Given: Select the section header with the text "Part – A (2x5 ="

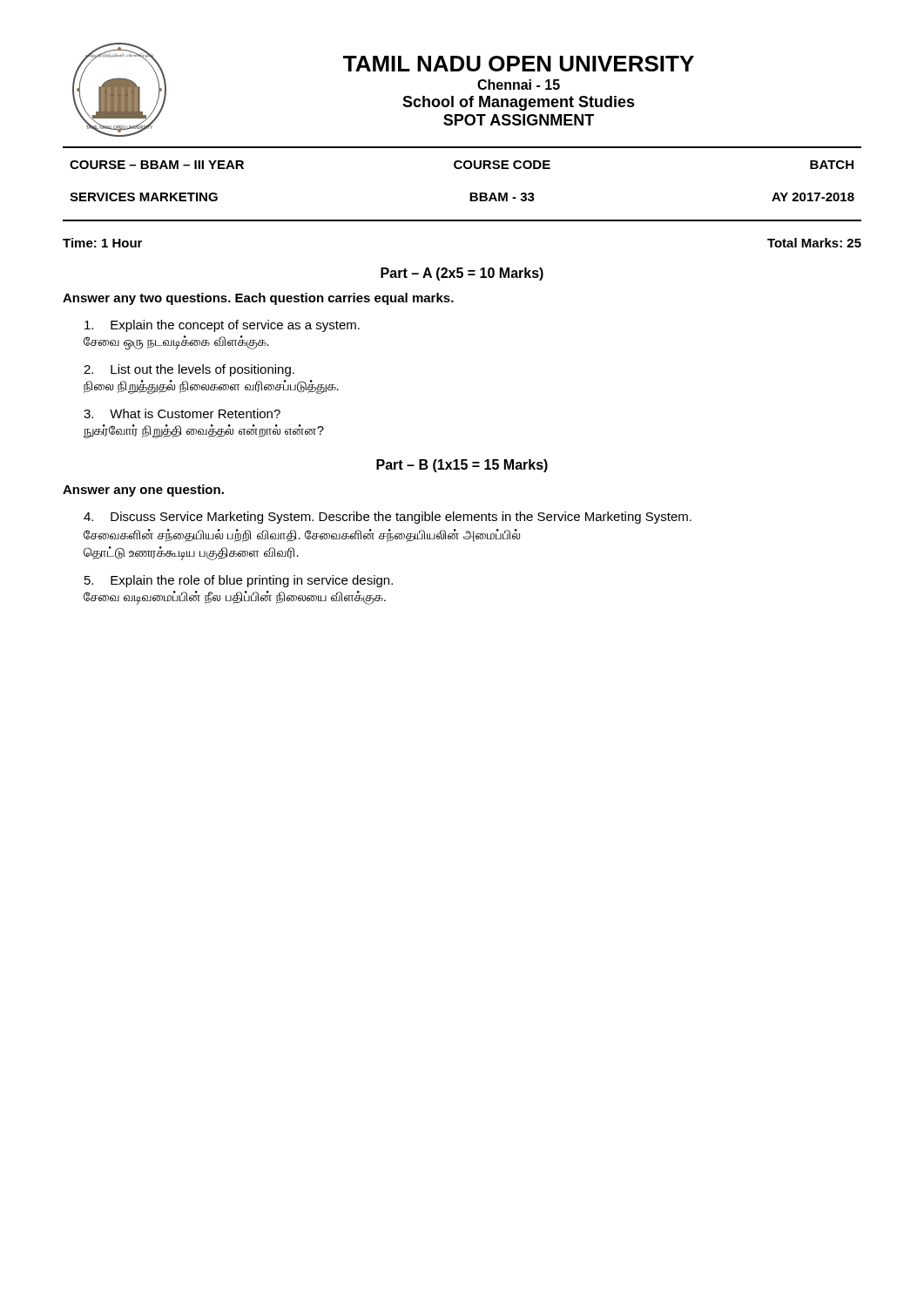Looking at the screenshot, I should tap(462, 273).
